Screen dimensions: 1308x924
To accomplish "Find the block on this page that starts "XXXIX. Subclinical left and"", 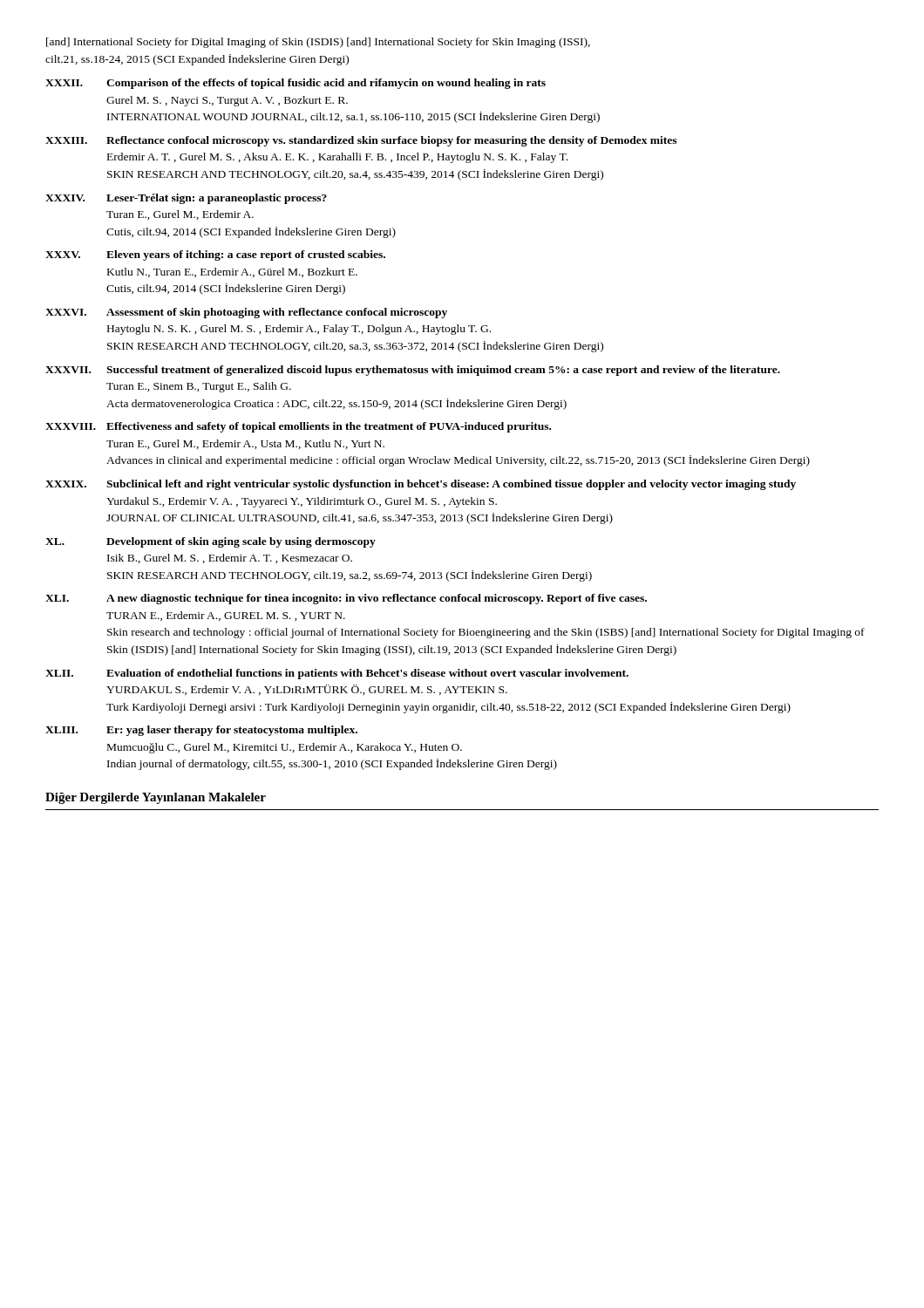I will point(462,501).
